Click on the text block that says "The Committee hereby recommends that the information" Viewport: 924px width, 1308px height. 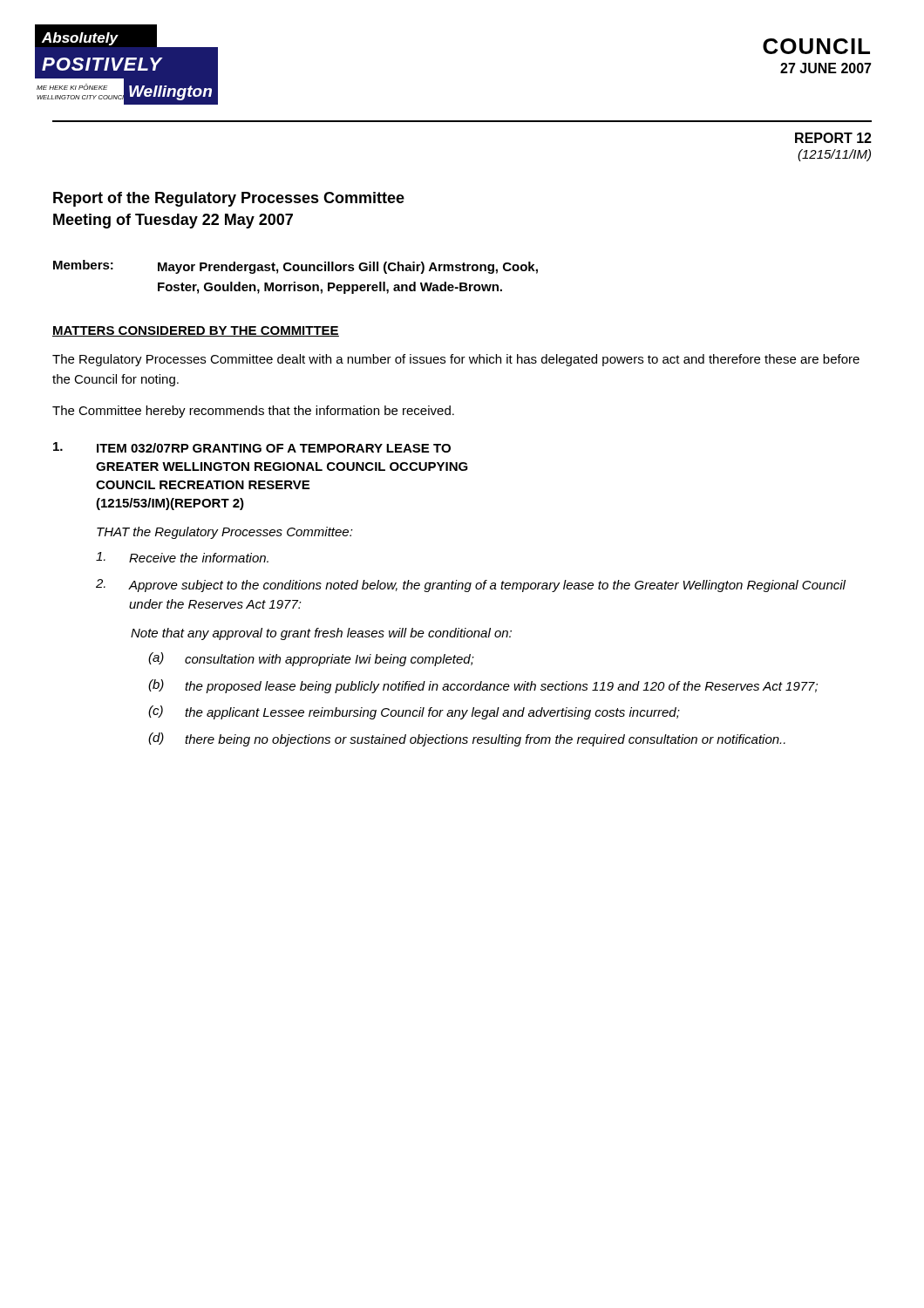tap(254, 411)
